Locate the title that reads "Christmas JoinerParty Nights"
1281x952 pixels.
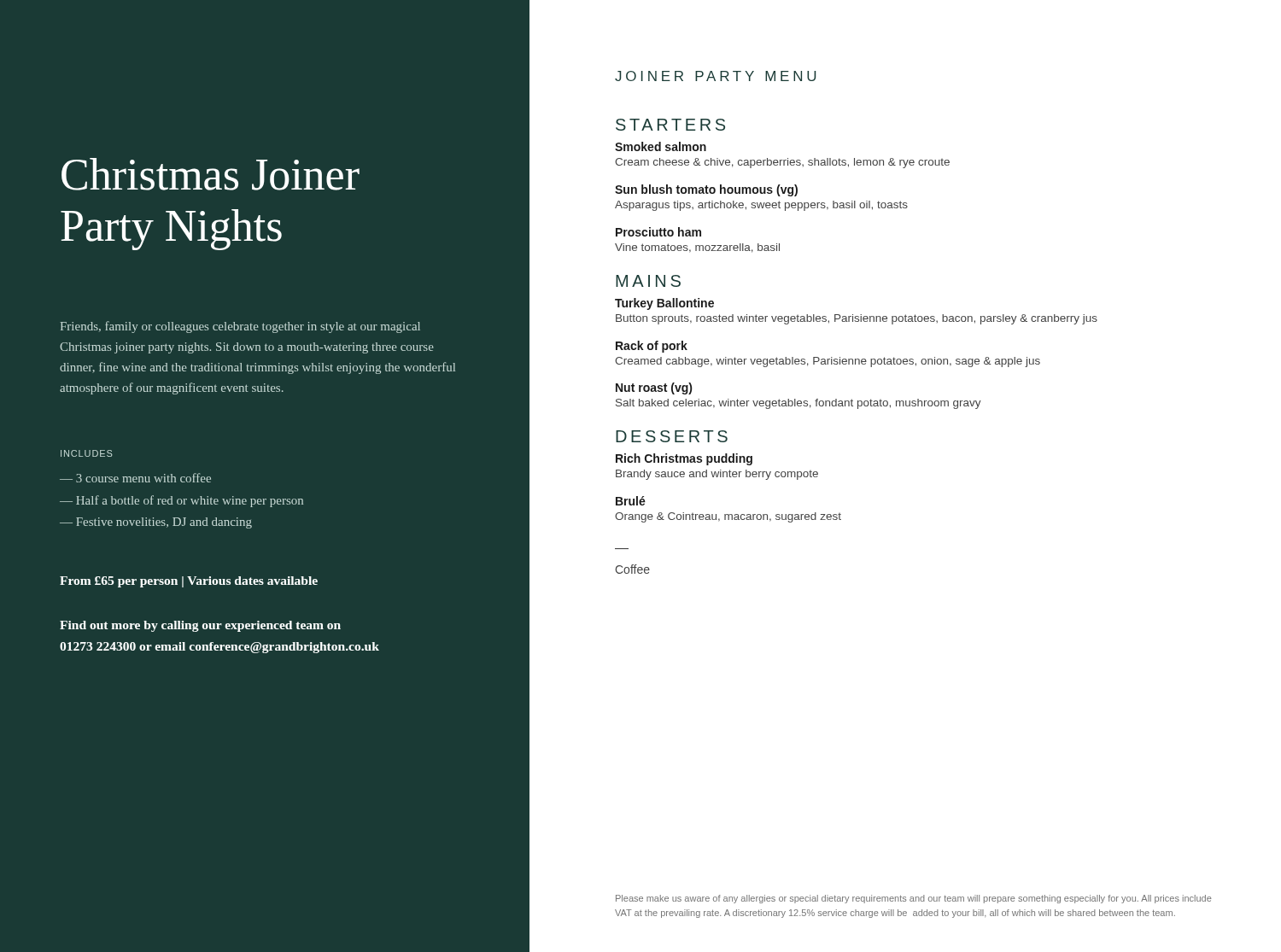210,200
